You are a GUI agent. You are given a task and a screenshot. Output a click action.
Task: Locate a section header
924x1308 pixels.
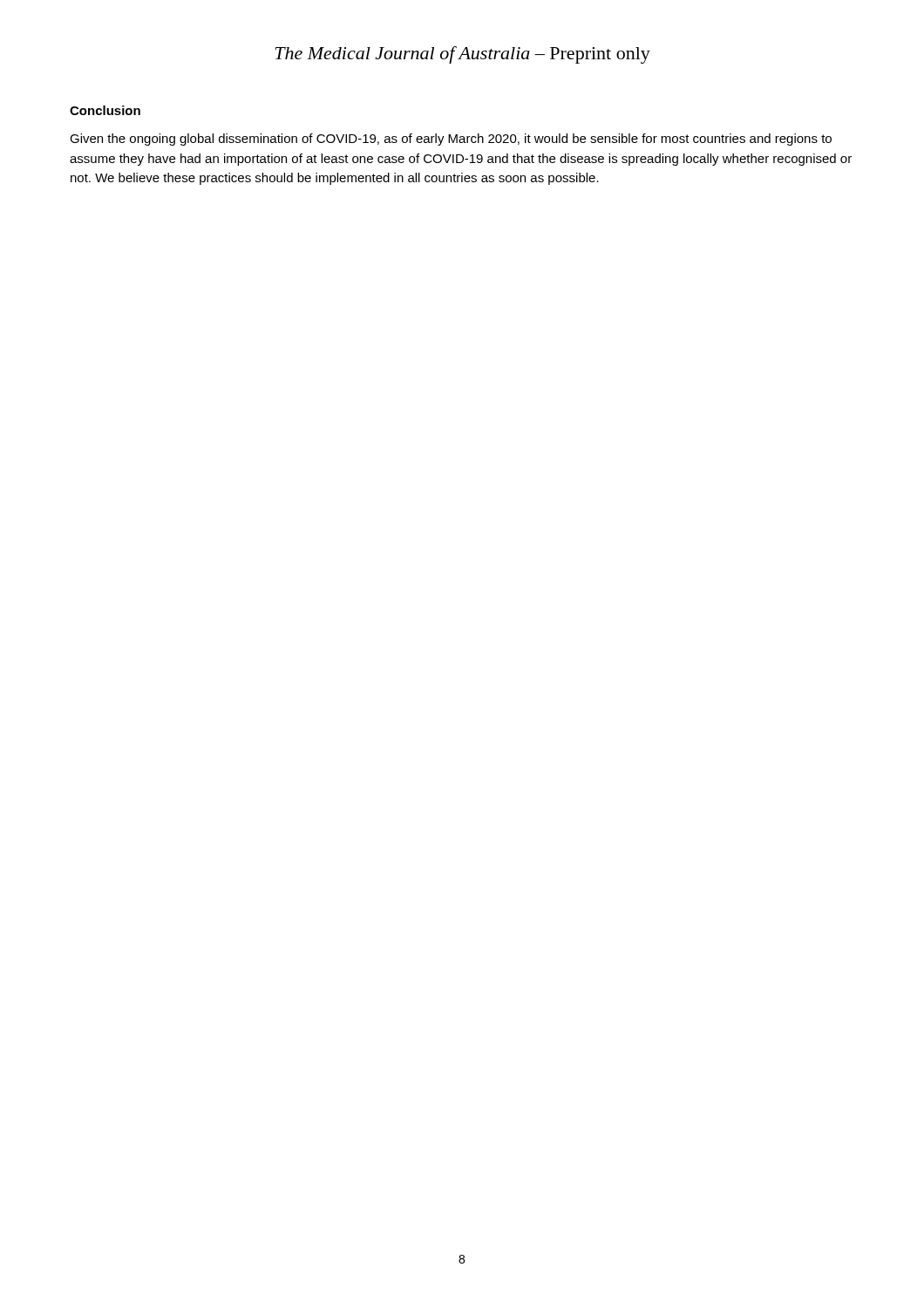105,110
